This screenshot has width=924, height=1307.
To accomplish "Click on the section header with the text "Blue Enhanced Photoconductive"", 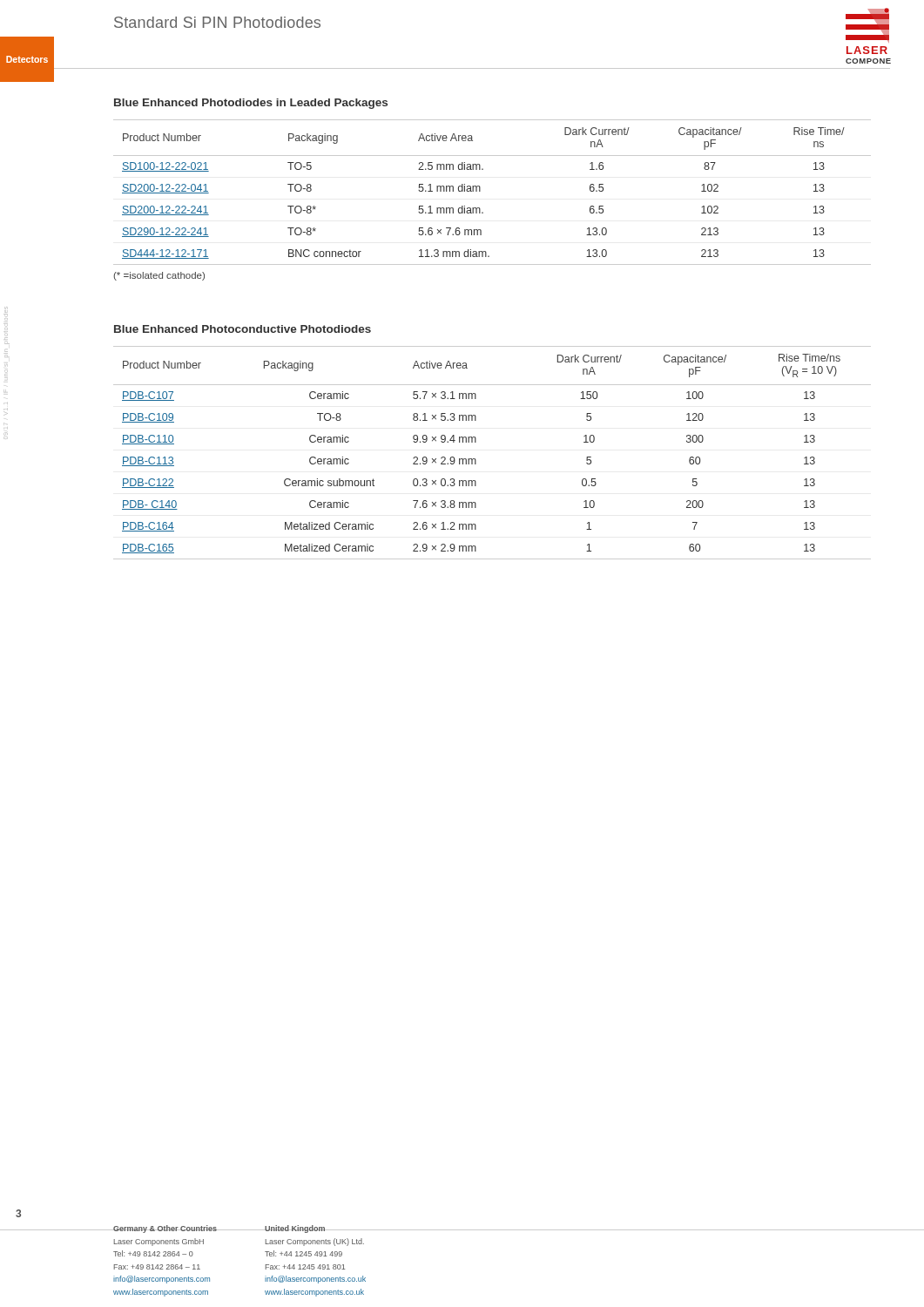I will coord(242,329).
